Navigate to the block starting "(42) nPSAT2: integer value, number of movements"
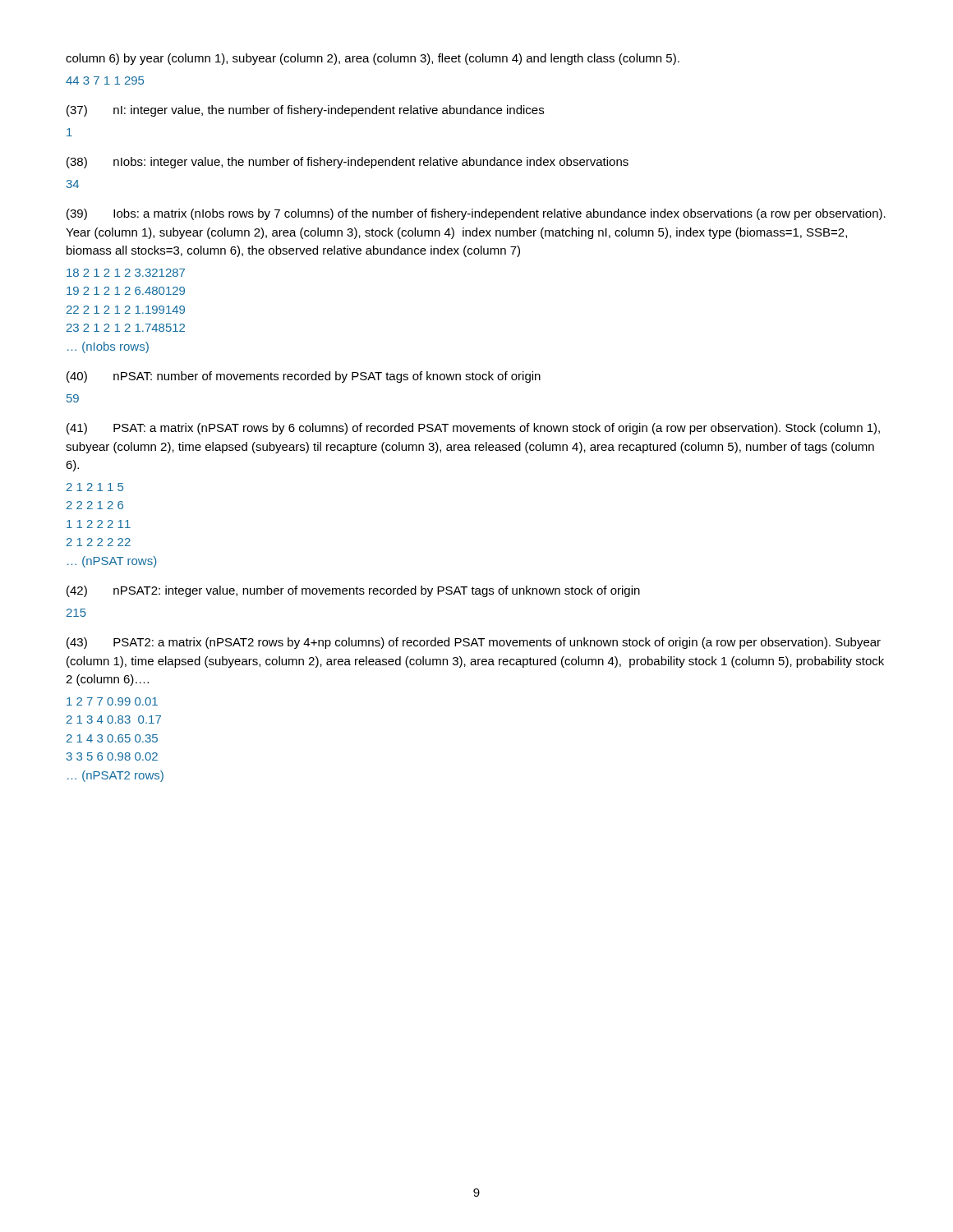 coord(353,590)
